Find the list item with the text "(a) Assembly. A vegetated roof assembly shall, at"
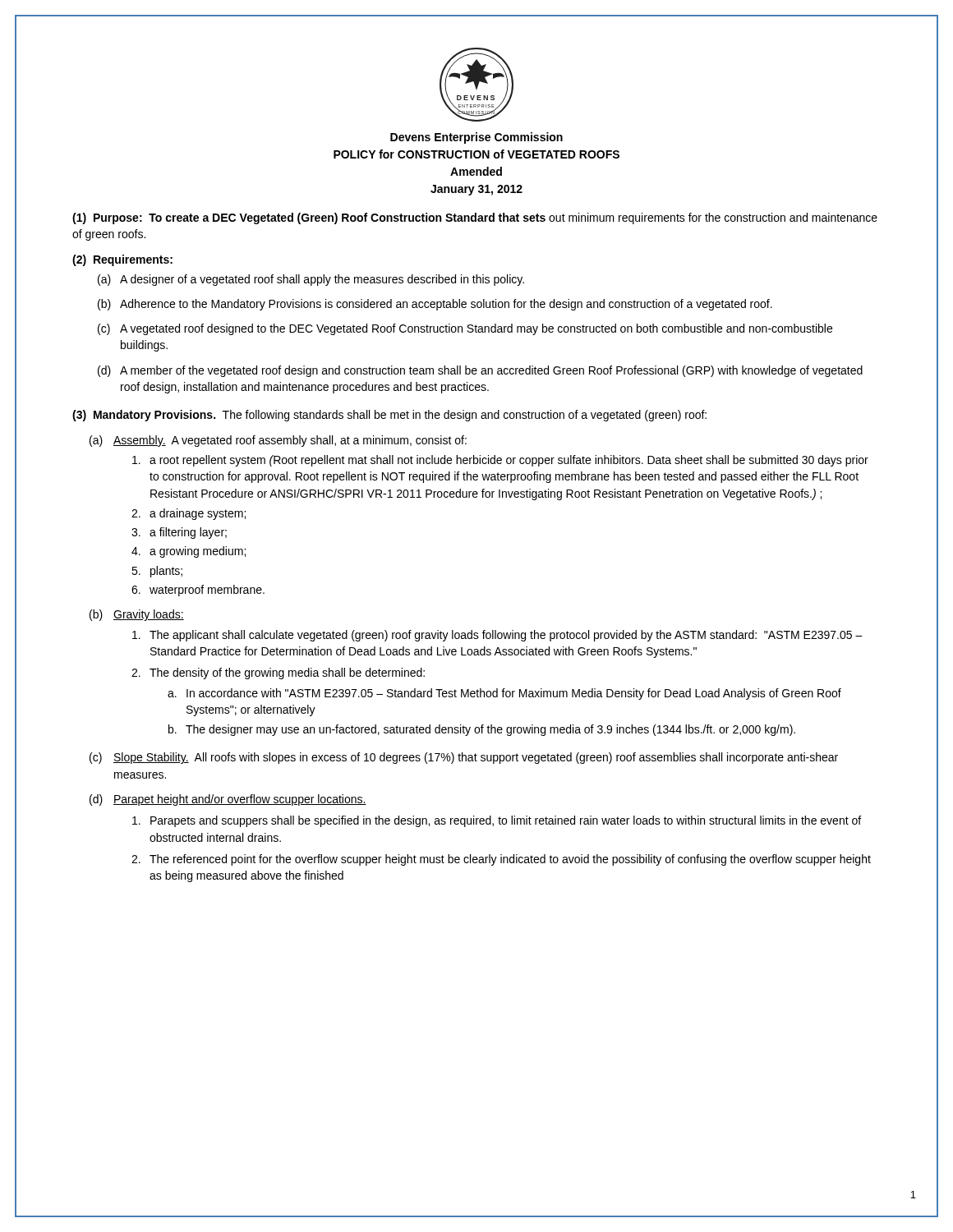The width and height of the screenshot is (953, 1232). pos(278,441)
